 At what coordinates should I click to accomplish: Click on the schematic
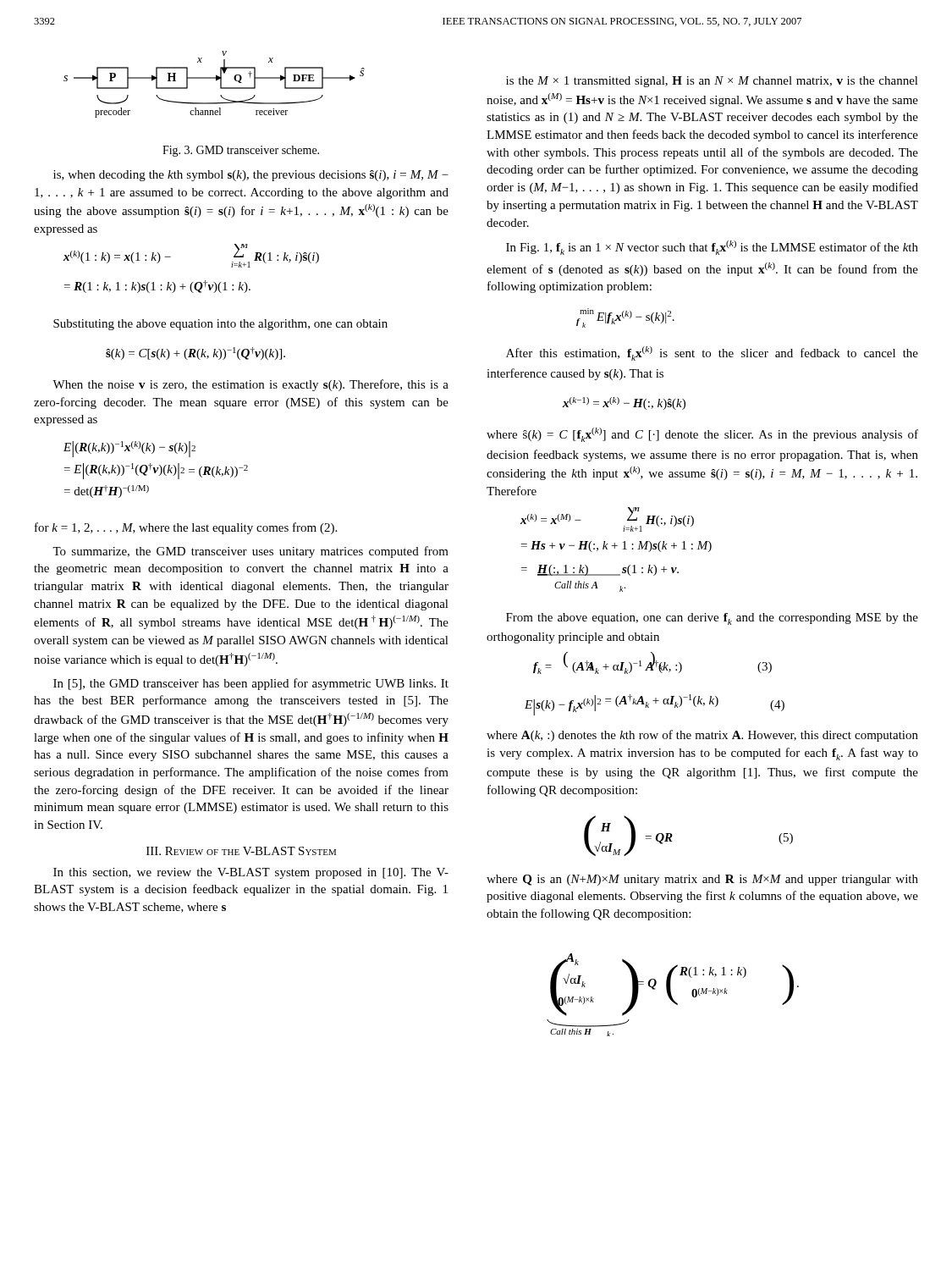click(x=241, y=92)
